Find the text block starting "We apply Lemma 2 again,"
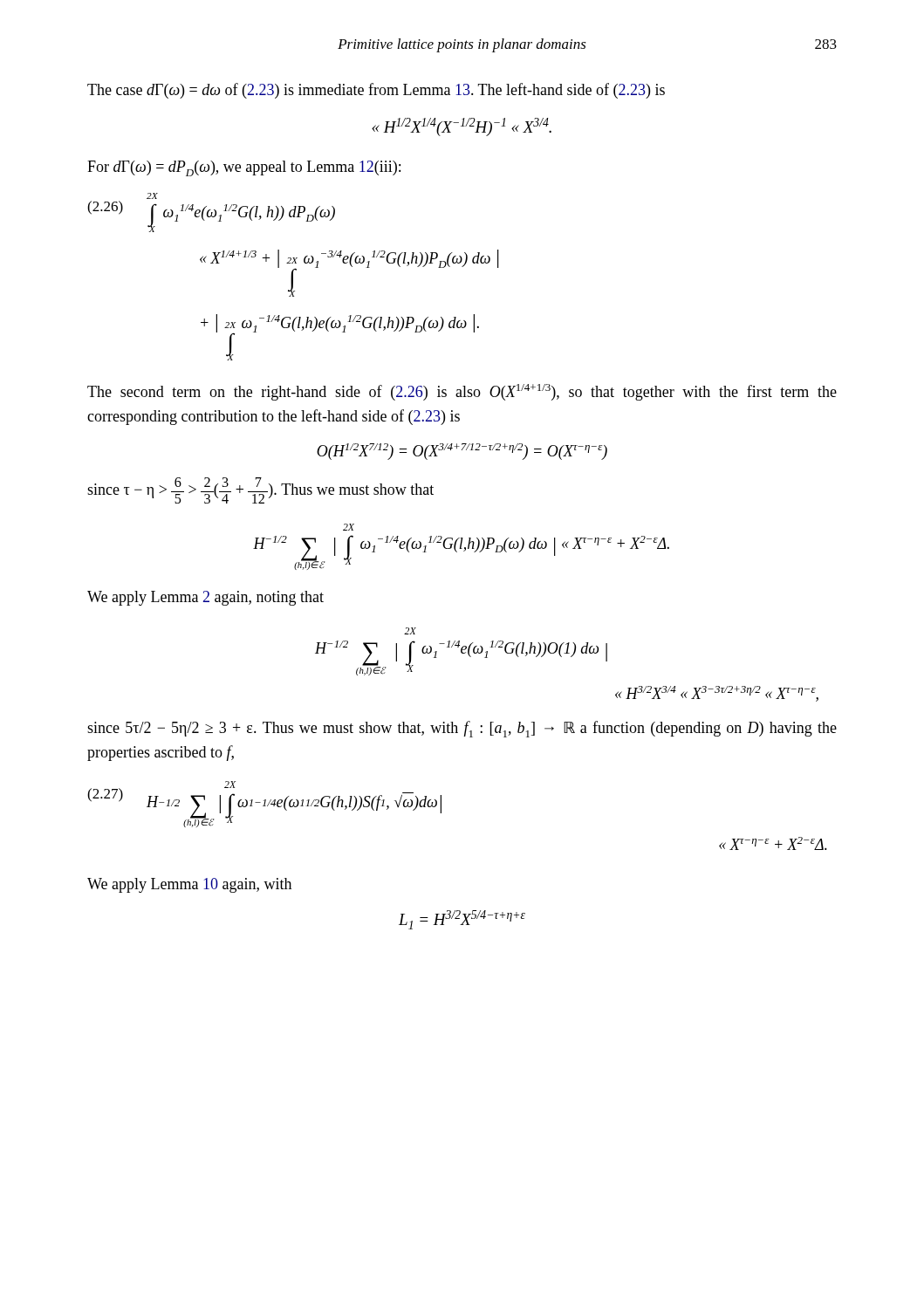Screen dimensions: 1309x924 [x=205, y=597]
